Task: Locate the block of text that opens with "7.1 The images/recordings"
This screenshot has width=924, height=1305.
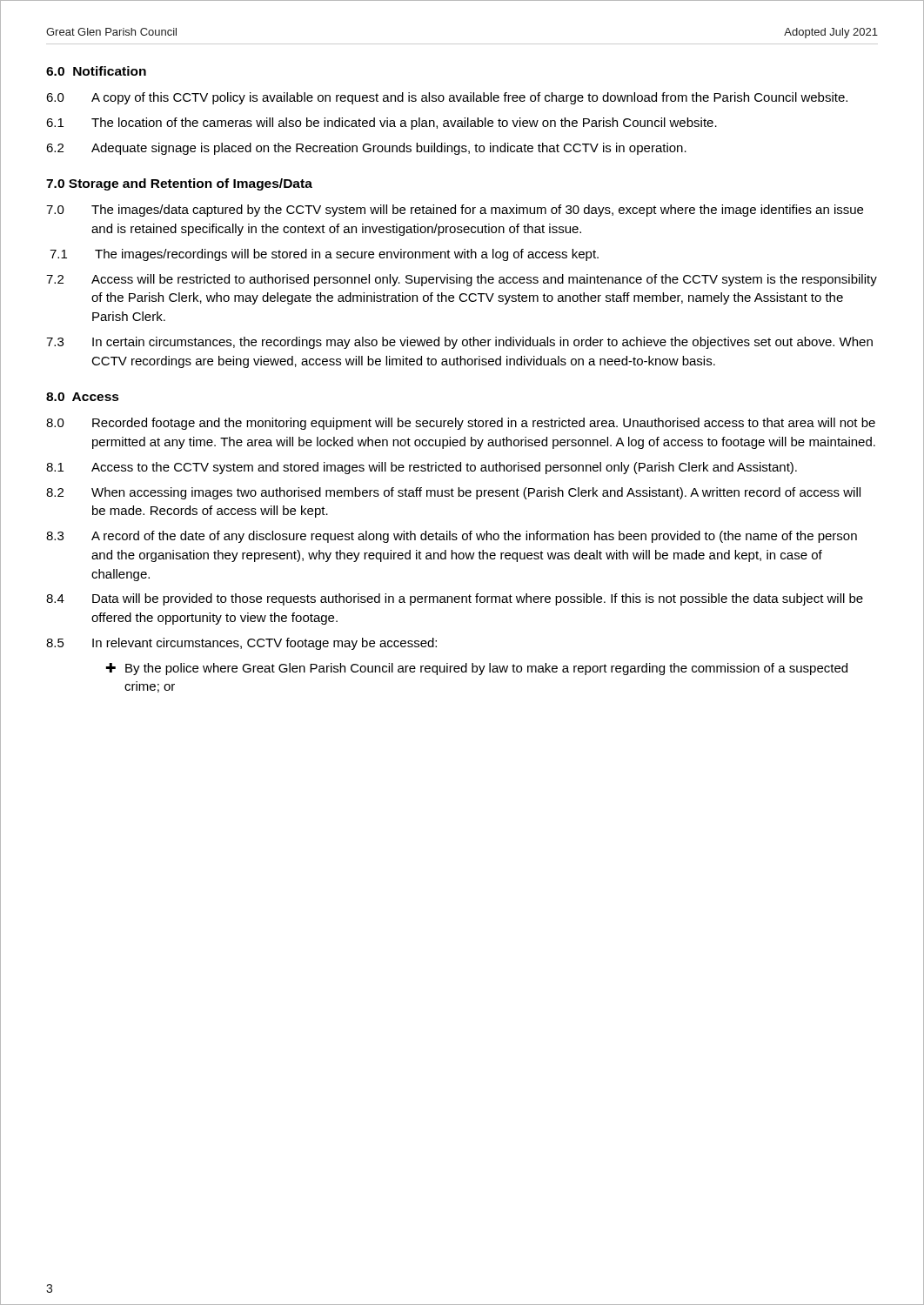Action: coord(462,254)
